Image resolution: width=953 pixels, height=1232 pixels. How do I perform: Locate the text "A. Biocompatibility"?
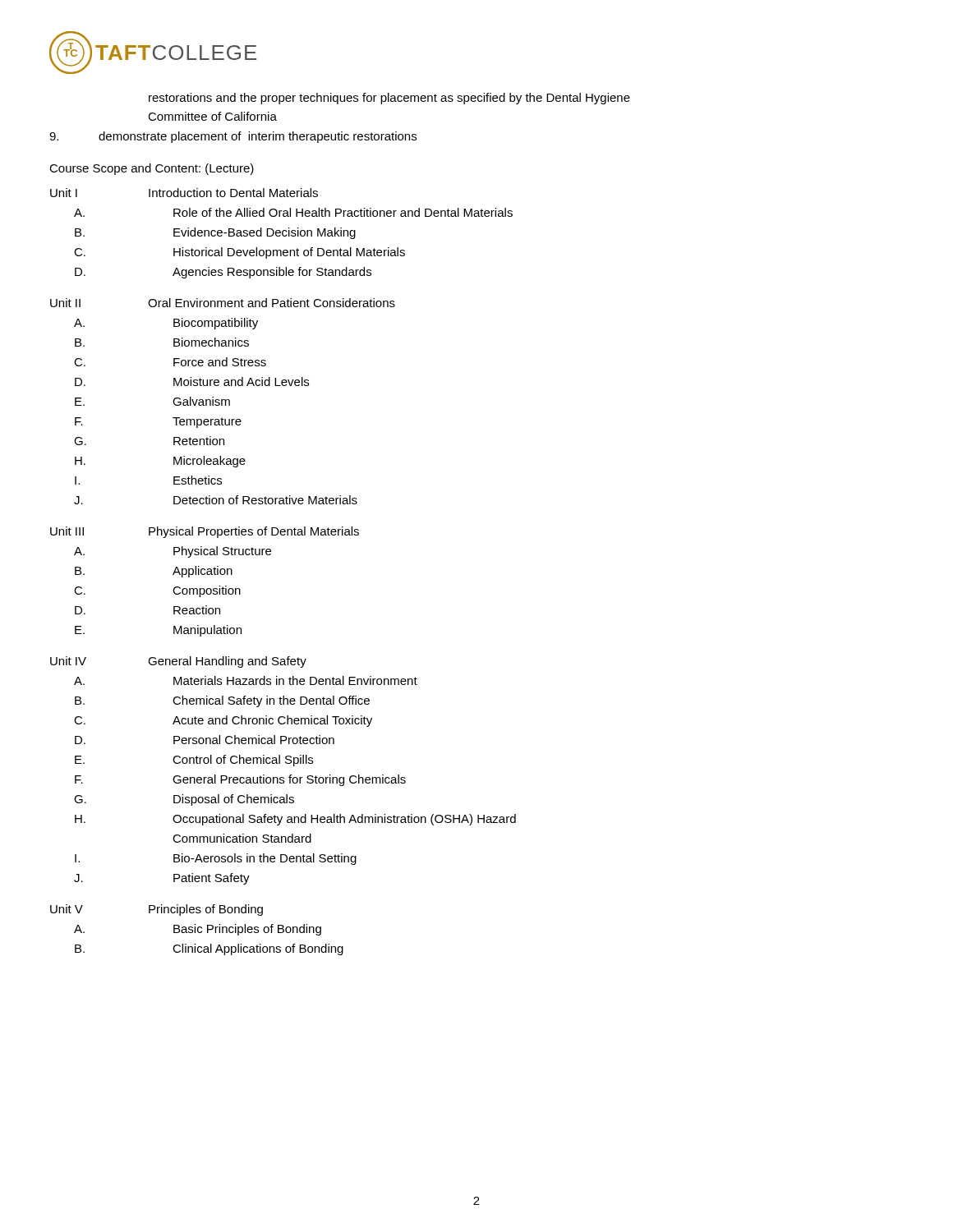click(78, 324)
